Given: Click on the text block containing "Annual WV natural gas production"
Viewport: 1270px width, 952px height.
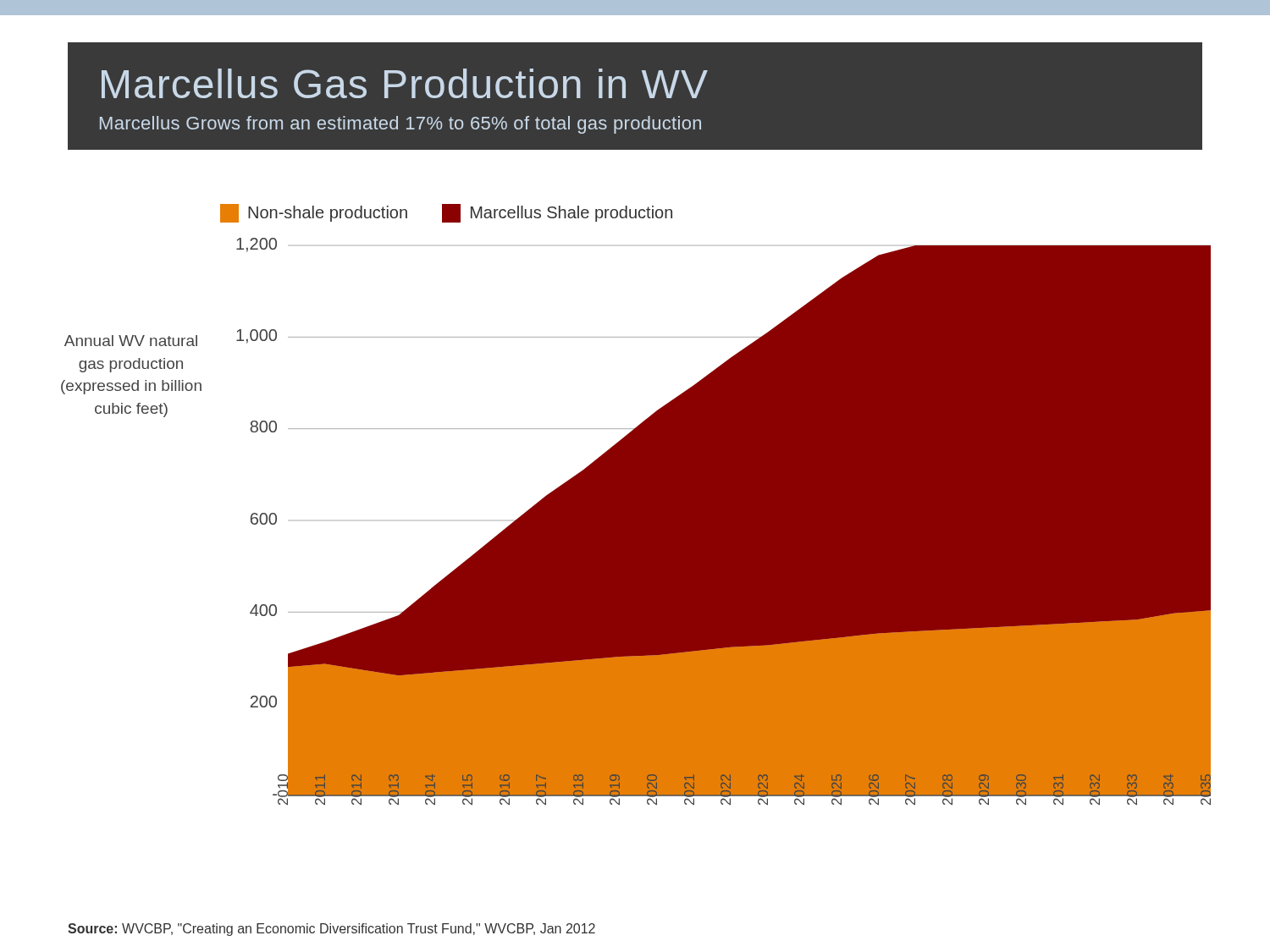Looking at the screenshot, I should click(131, 374).
